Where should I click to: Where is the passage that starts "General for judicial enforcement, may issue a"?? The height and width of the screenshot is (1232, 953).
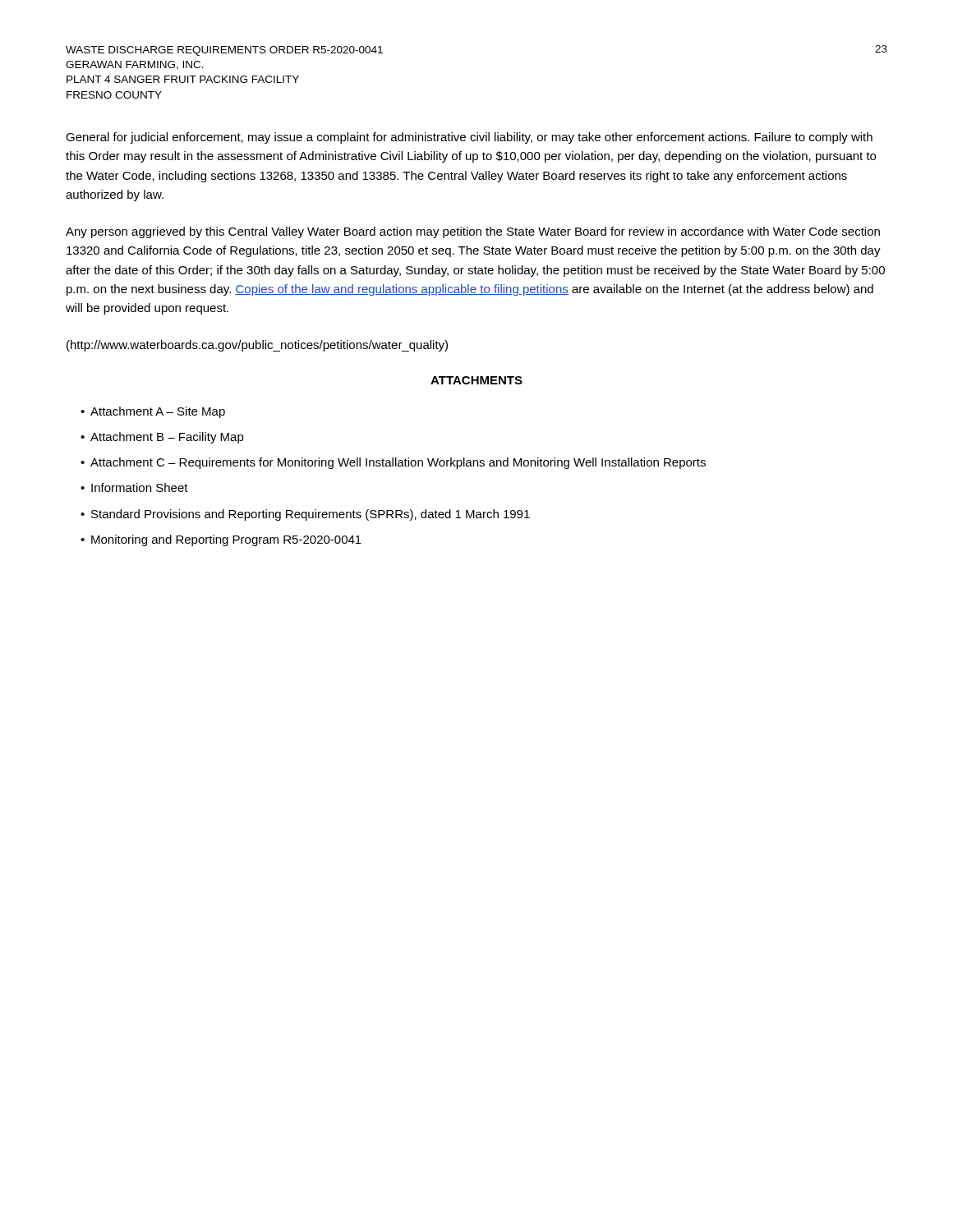tap(476, 165)
